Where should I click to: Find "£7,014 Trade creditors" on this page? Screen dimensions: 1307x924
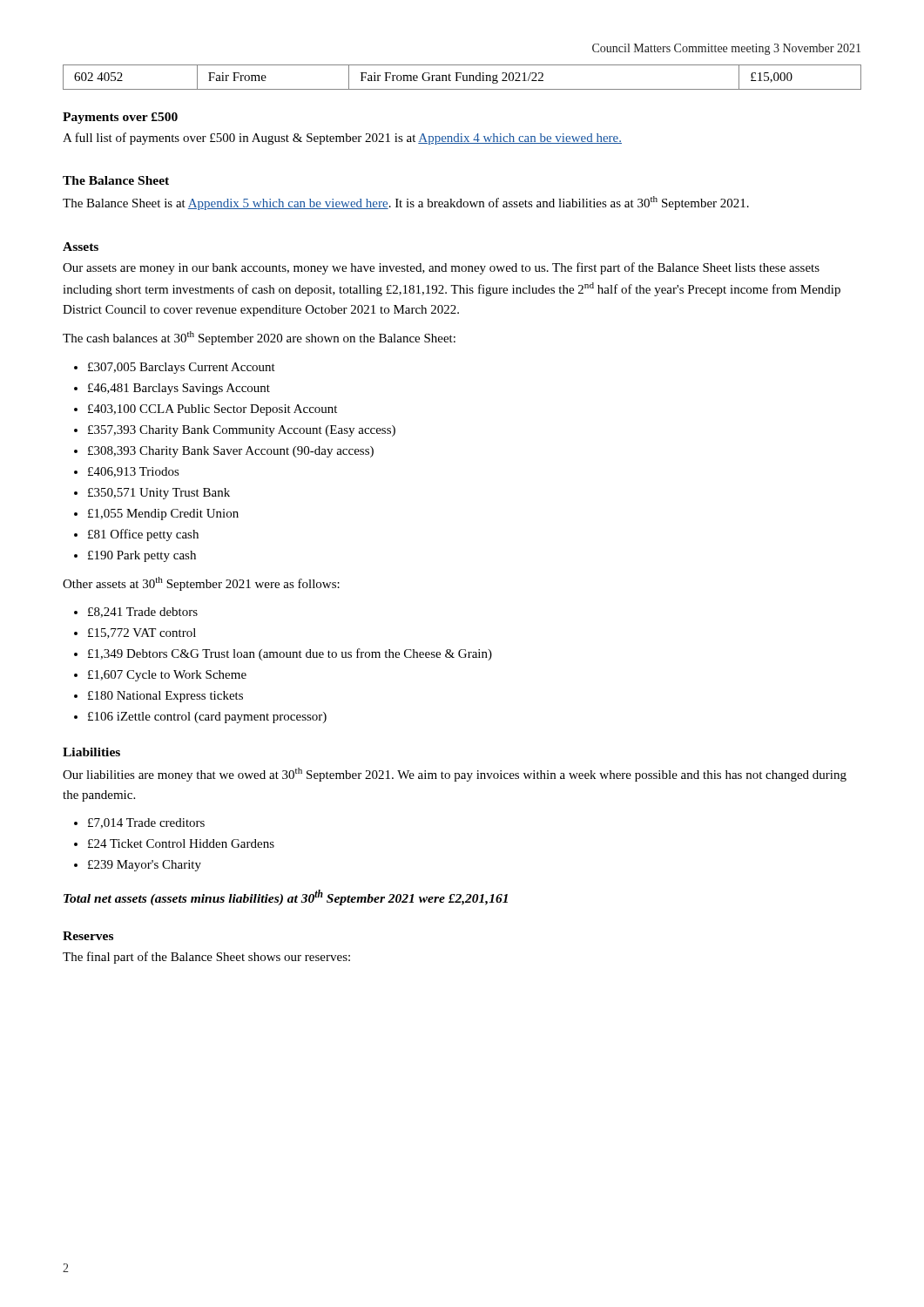click(x=146, y=823)
